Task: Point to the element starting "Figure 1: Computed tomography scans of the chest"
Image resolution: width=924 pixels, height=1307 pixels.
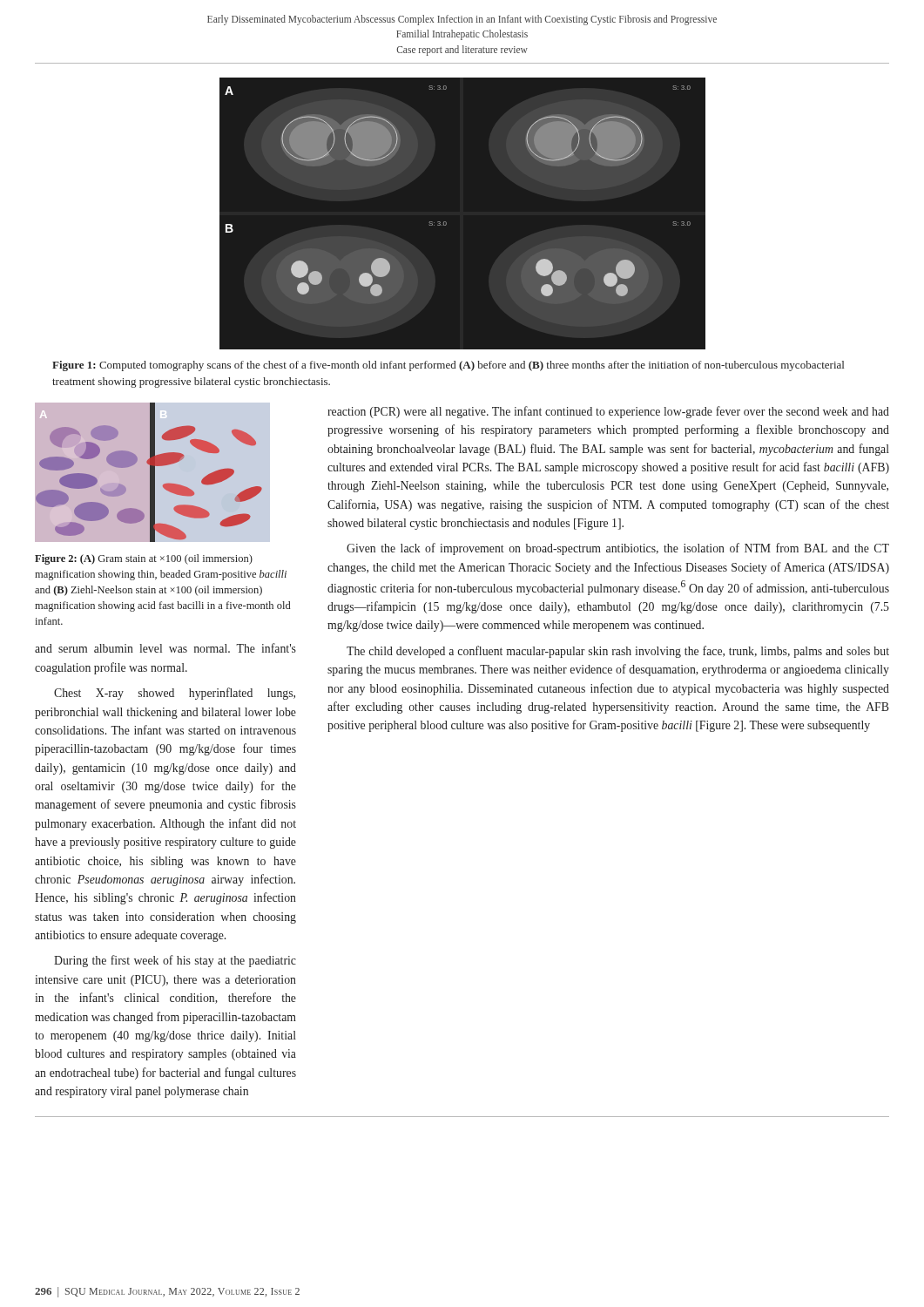Action: (448, 373)
